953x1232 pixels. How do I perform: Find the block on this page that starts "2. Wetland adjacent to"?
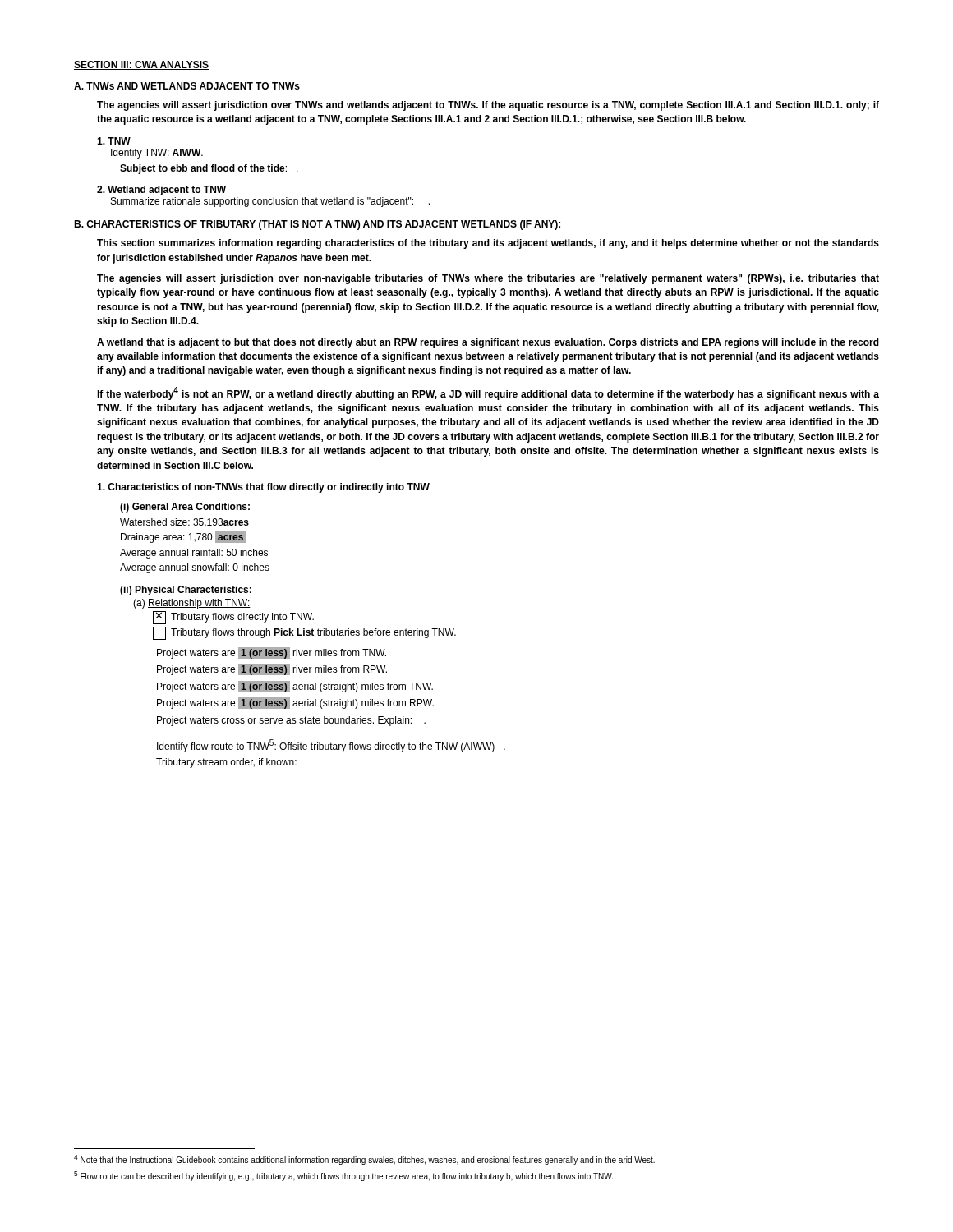coord(264,196)
